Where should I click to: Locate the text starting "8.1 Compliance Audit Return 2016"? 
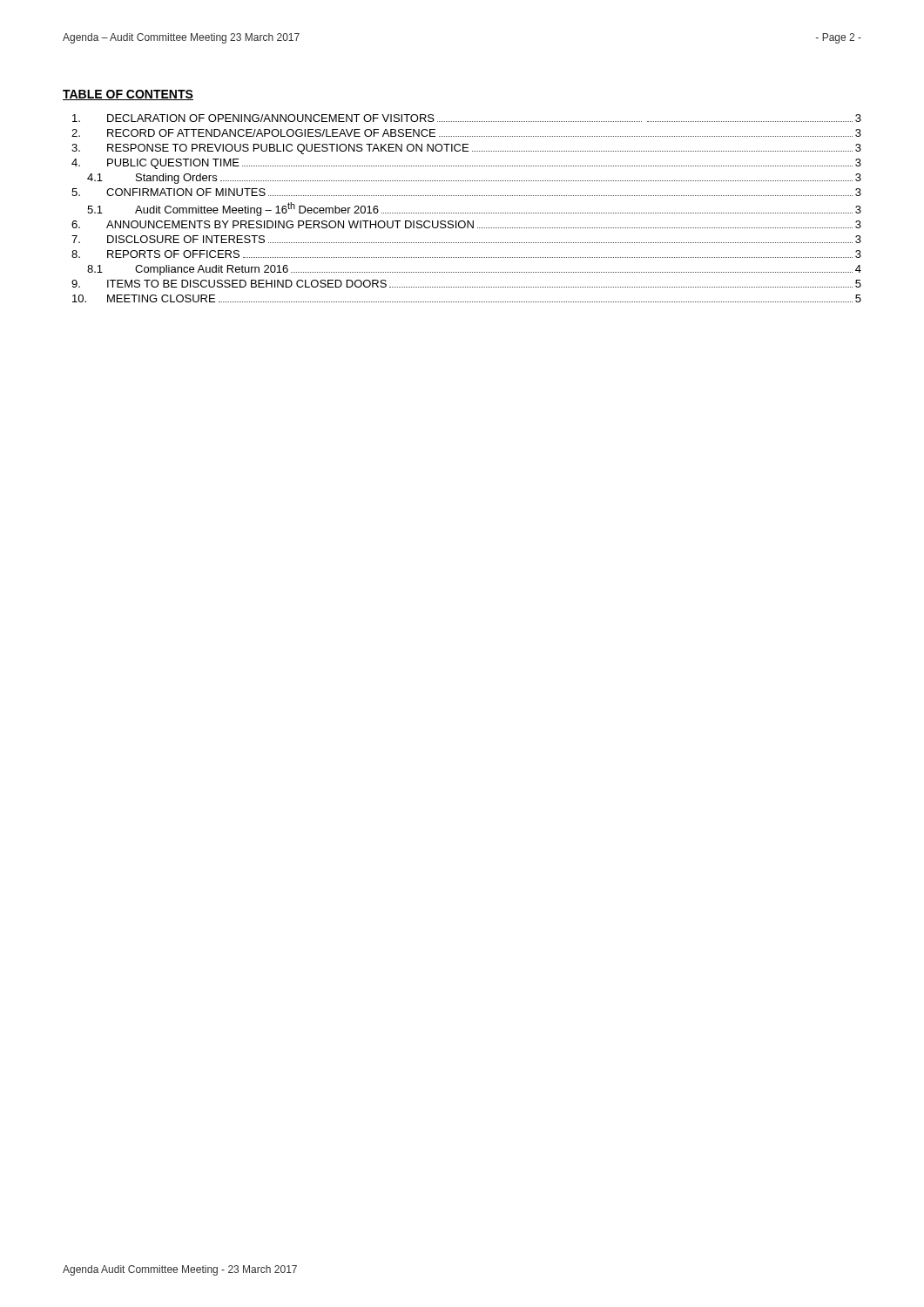point(462,269)
